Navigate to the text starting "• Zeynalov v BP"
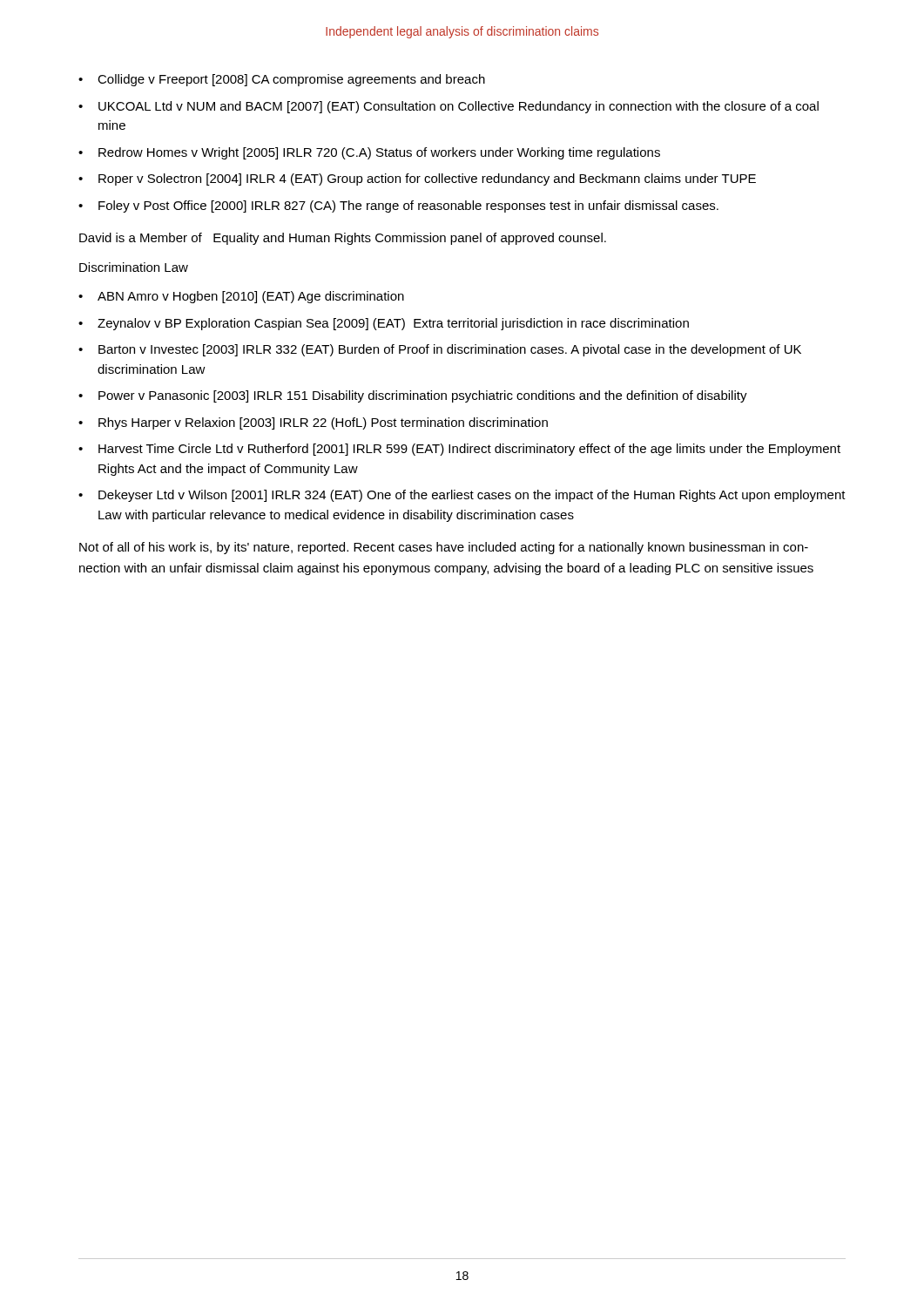Image resolution: width=924 pixels, height=1307 pixels. [x=462, y=323]
